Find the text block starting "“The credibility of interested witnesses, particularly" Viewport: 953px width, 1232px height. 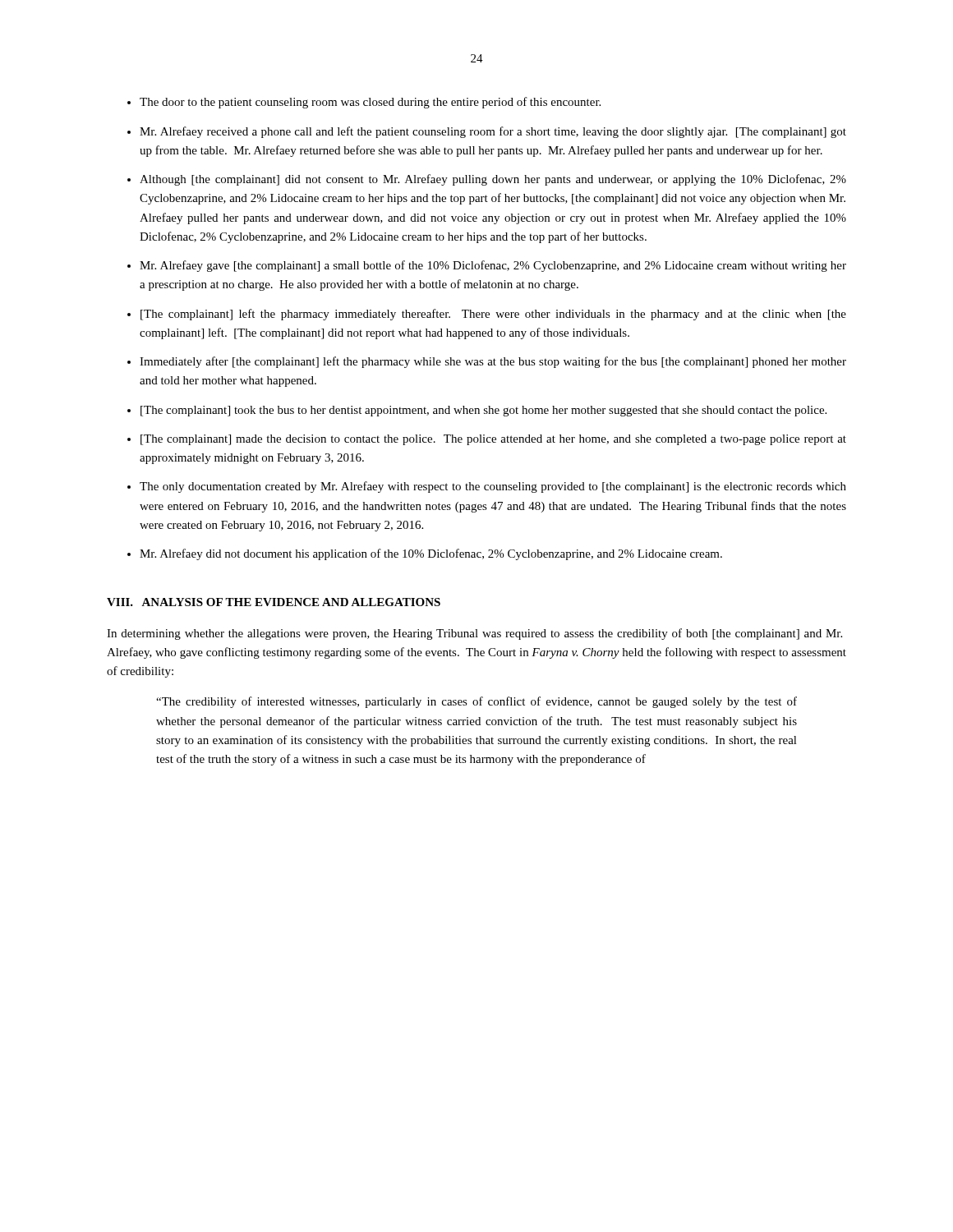click(476, 730)
